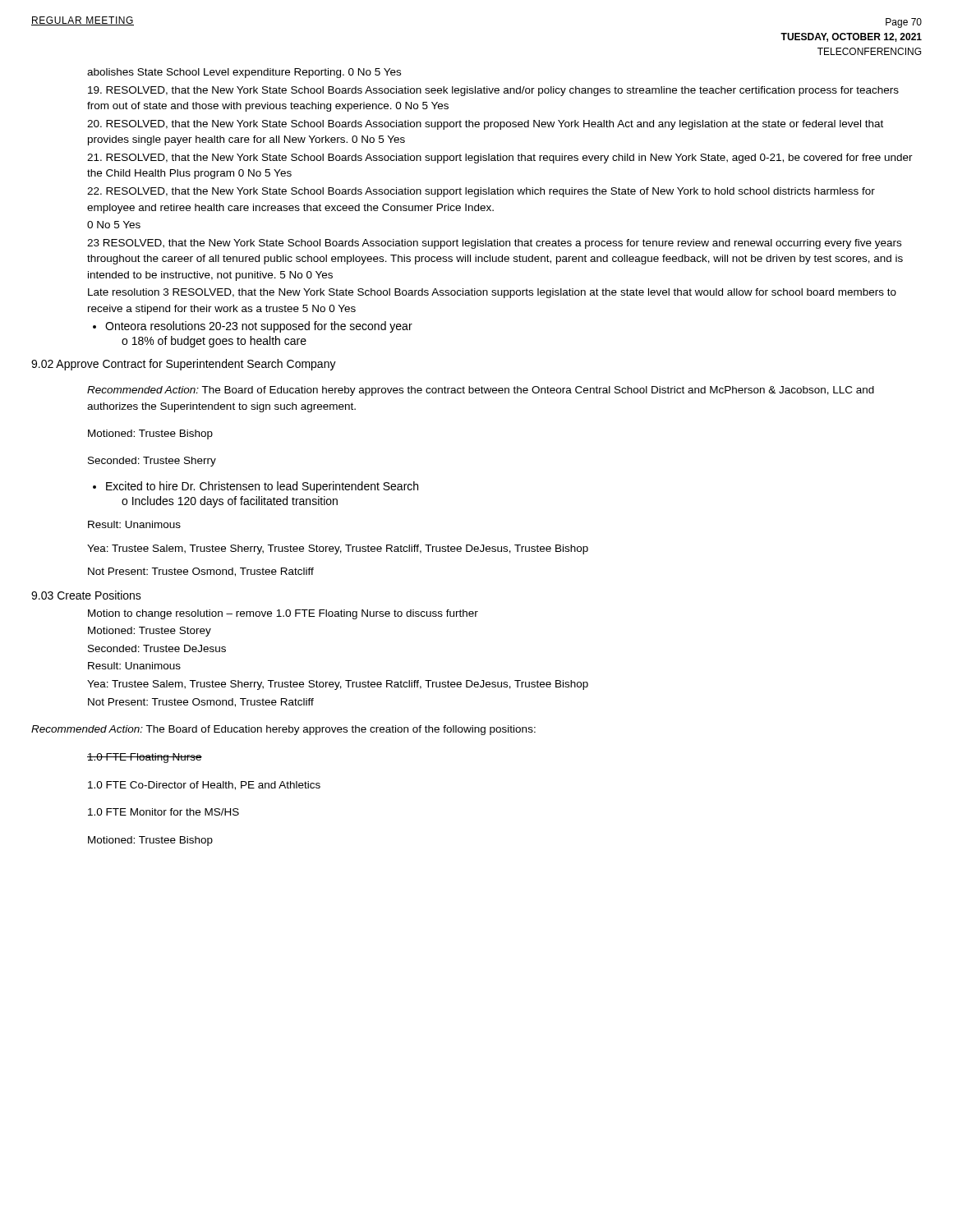This screenshot has width=953, height=1232.
Task: Where does it say "18% of budget goes to health care"?
Action: pyautogui.click(x=219, y=341)
